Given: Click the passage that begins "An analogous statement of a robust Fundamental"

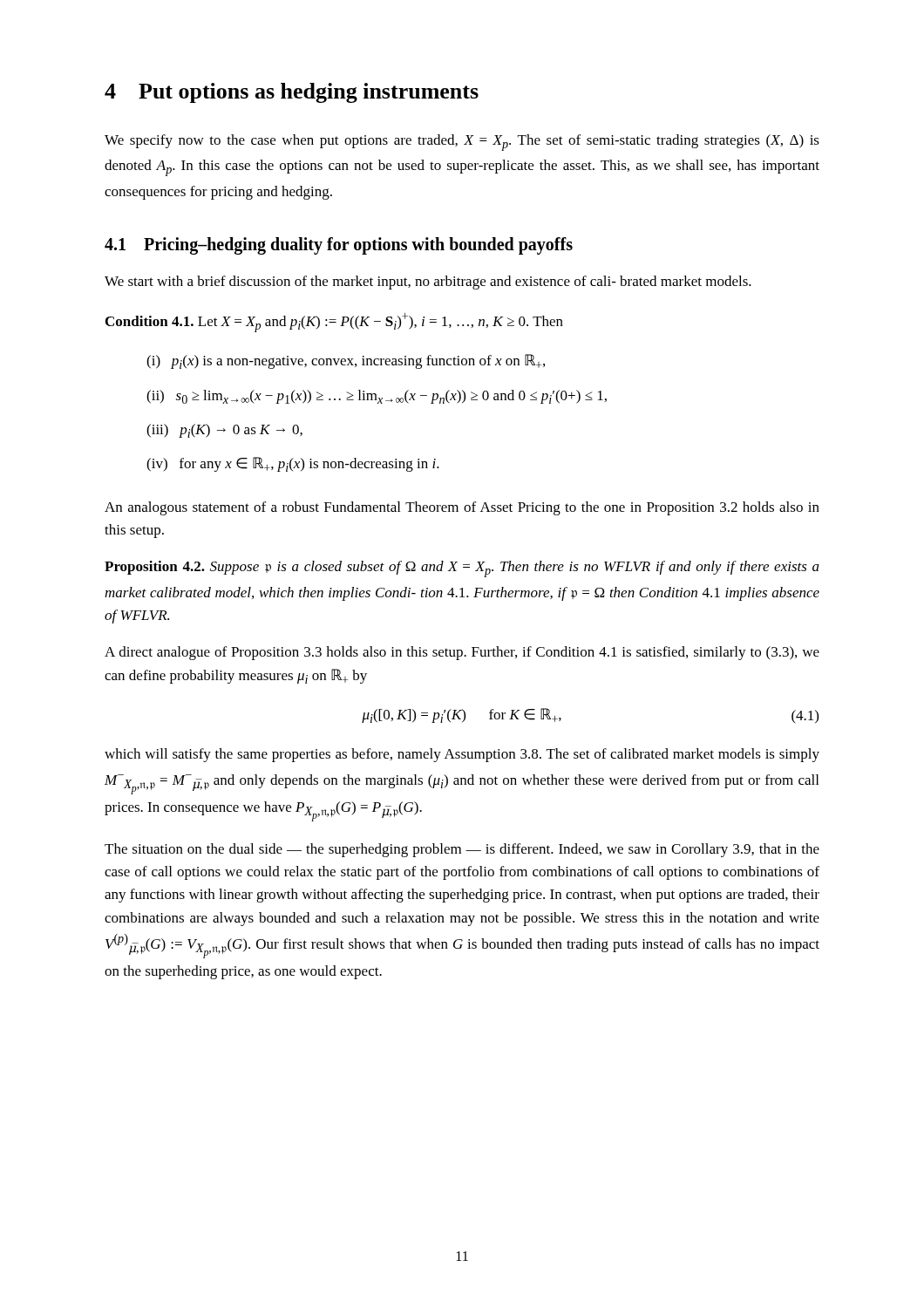Looking at the screenshot, I should coord(462,519).
